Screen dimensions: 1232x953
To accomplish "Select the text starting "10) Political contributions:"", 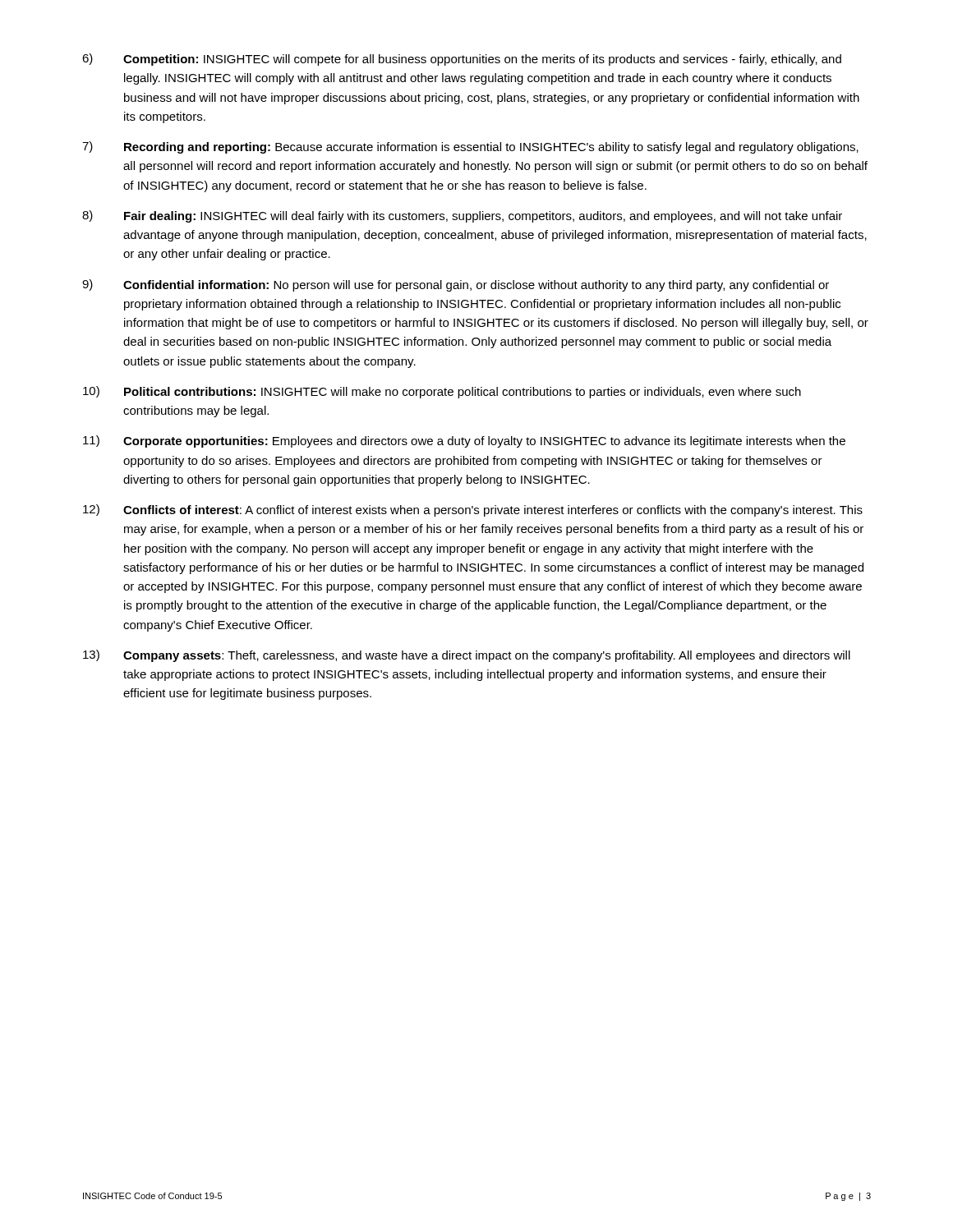I will coord(476,401).
